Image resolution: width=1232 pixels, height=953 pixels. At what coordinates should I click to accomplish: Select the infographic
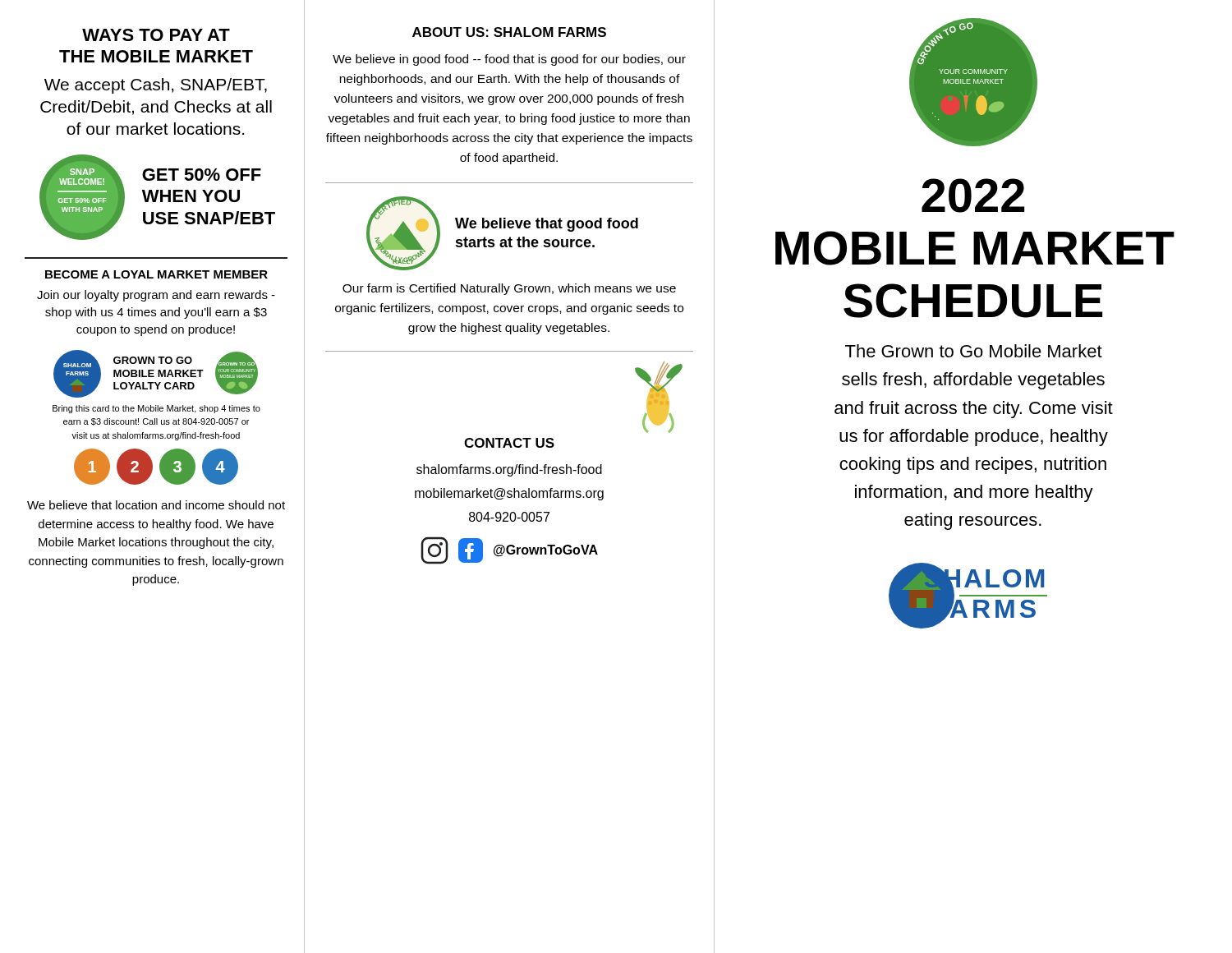tap(156, 197)
